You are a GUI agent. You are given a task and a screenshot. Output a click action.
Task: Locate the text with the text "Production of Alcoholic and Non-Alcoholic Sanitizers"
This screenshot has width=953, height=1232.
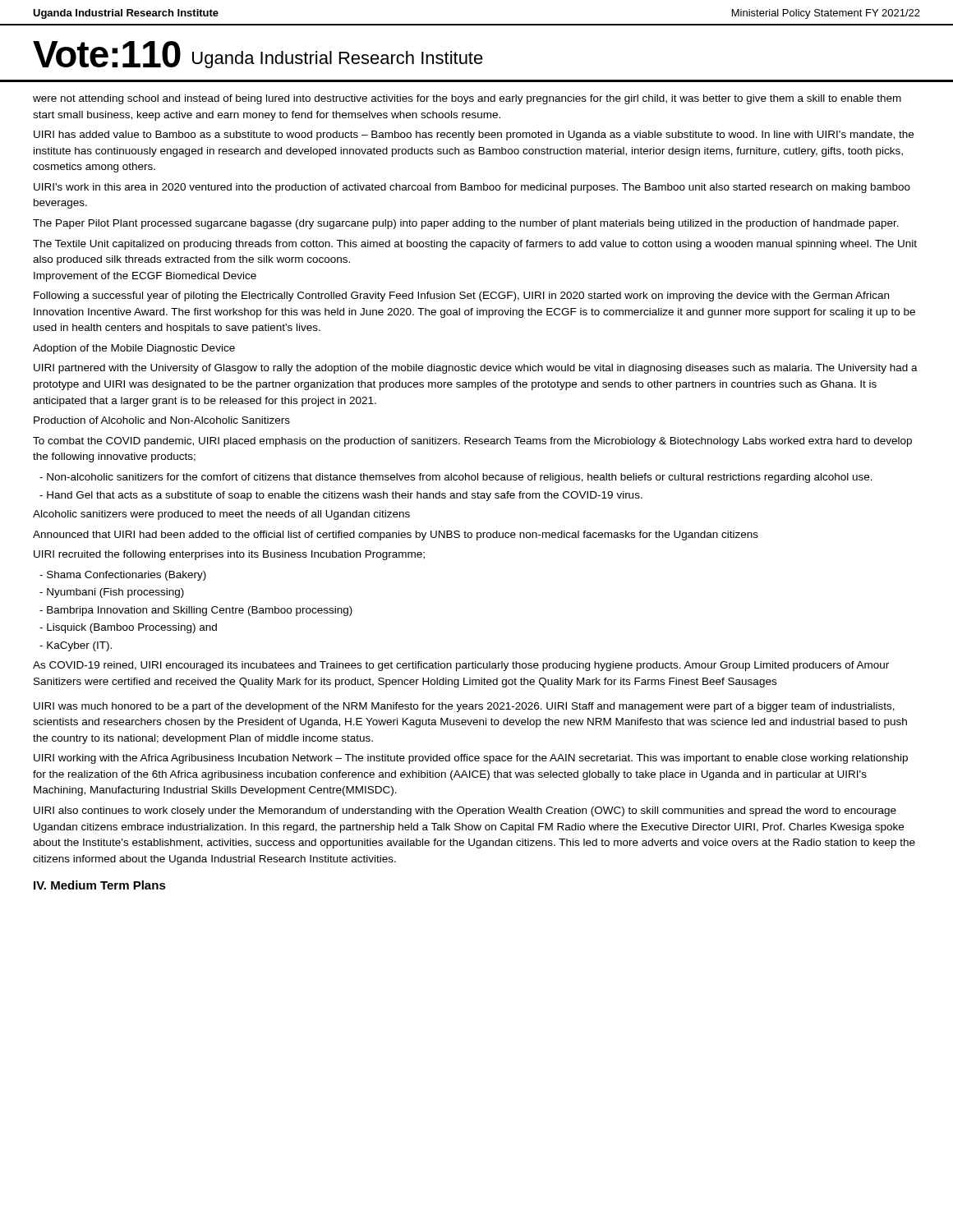(161, 420)
